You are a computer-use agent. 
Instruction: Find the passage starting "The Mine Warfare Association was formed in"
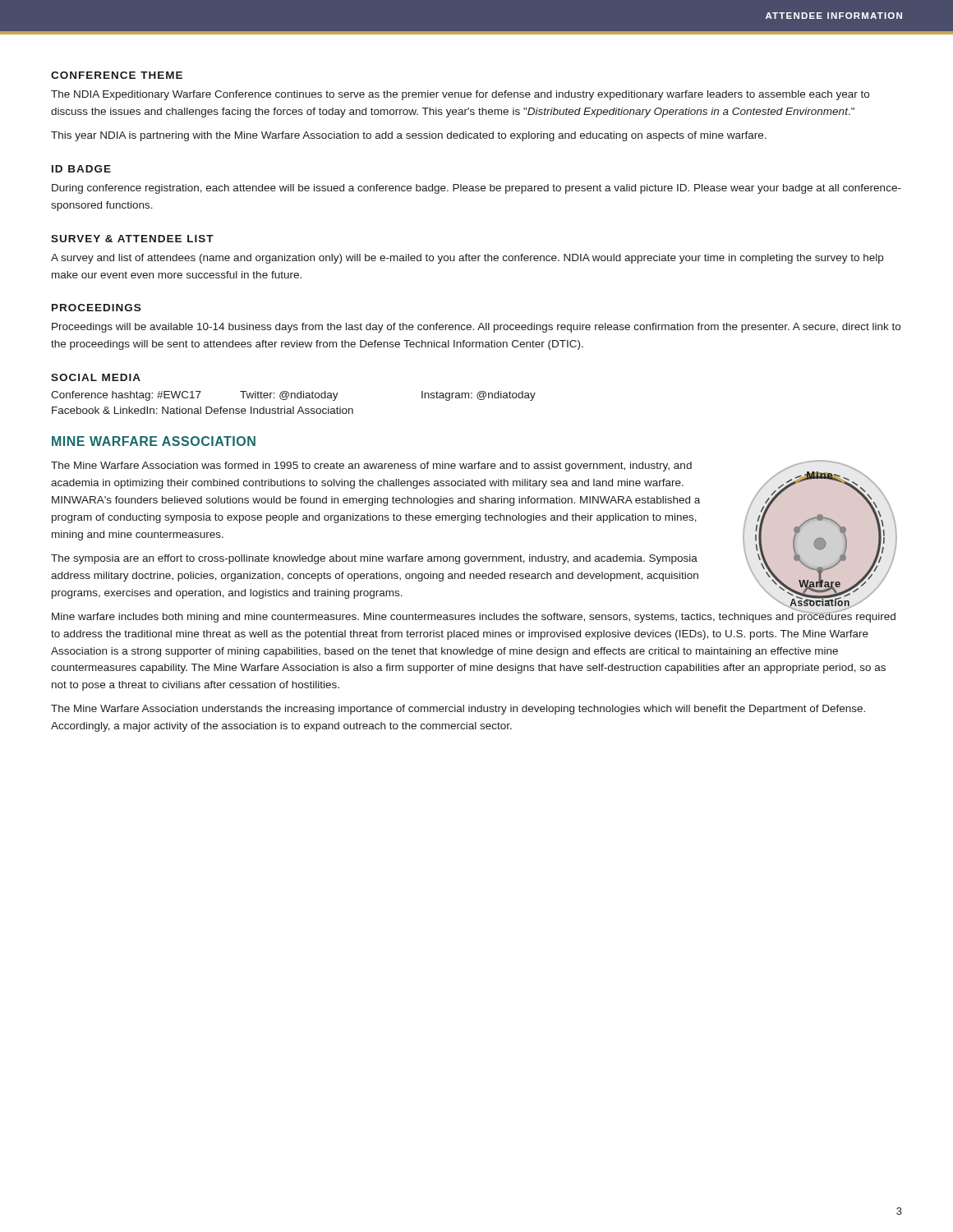(376, 500)
